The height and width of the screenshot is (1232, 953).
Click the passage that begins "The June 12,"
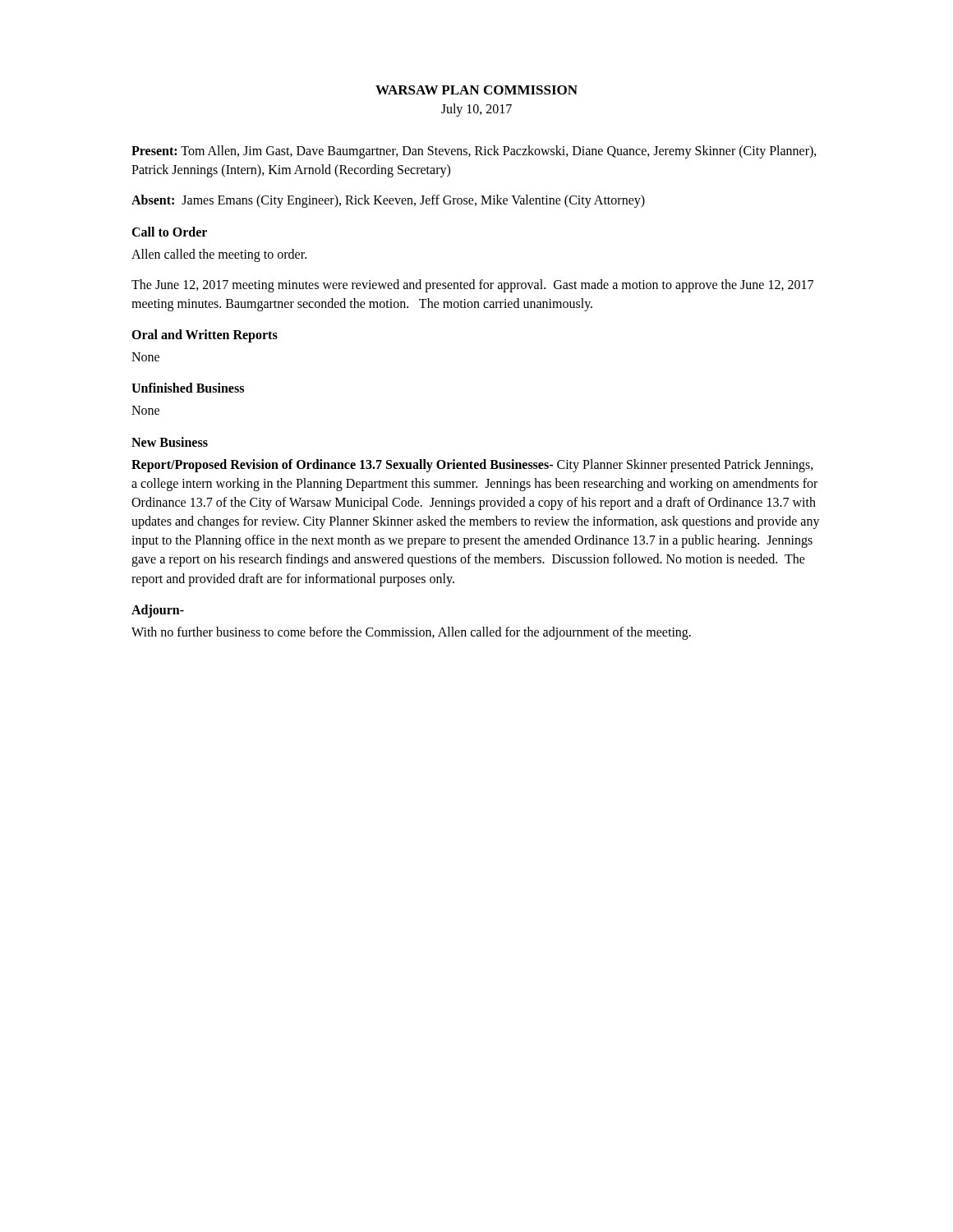click(473, 294)
